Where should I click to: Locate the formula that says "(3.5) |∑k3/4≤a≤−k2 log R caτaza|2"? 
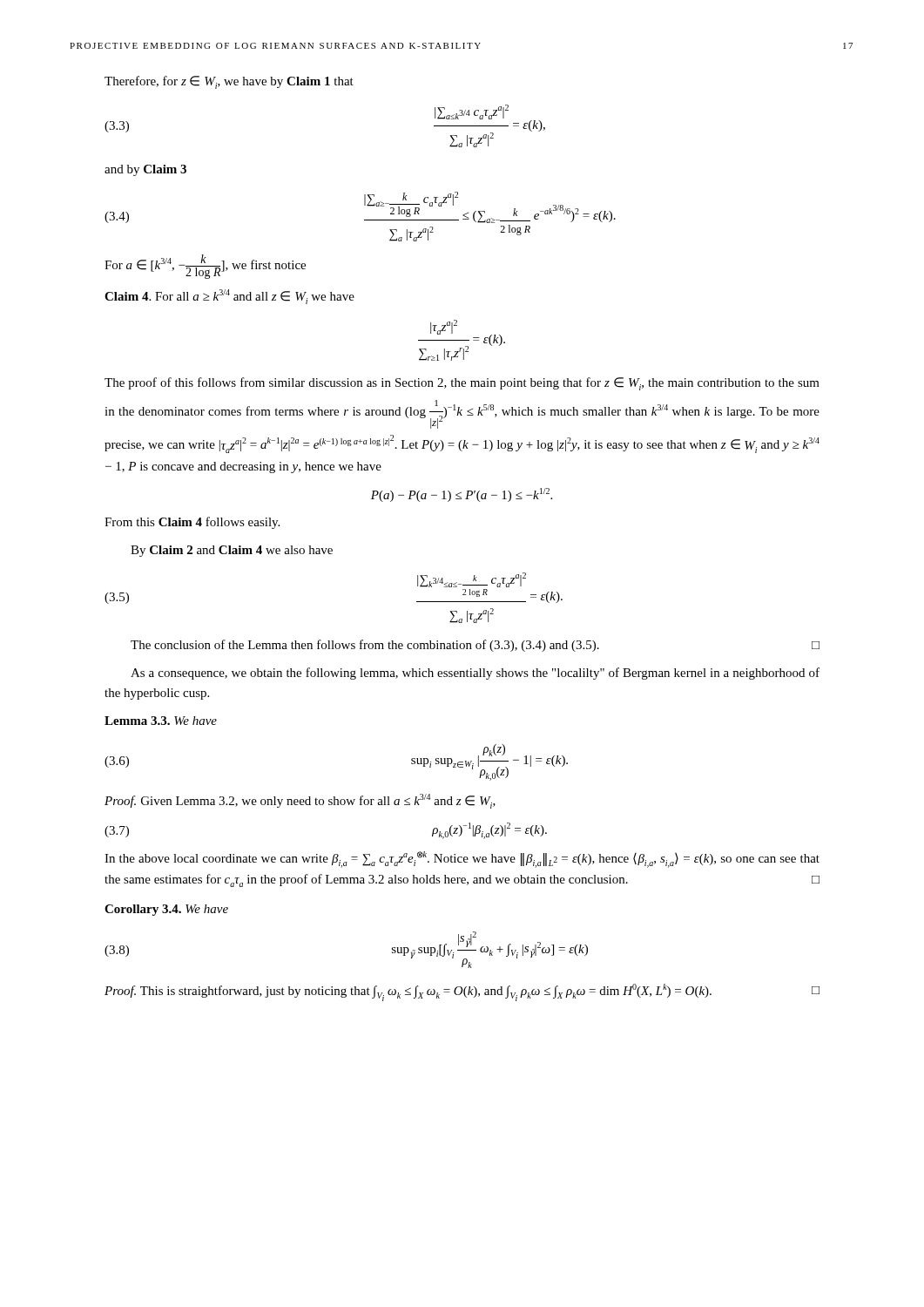(x=462, y=597)
